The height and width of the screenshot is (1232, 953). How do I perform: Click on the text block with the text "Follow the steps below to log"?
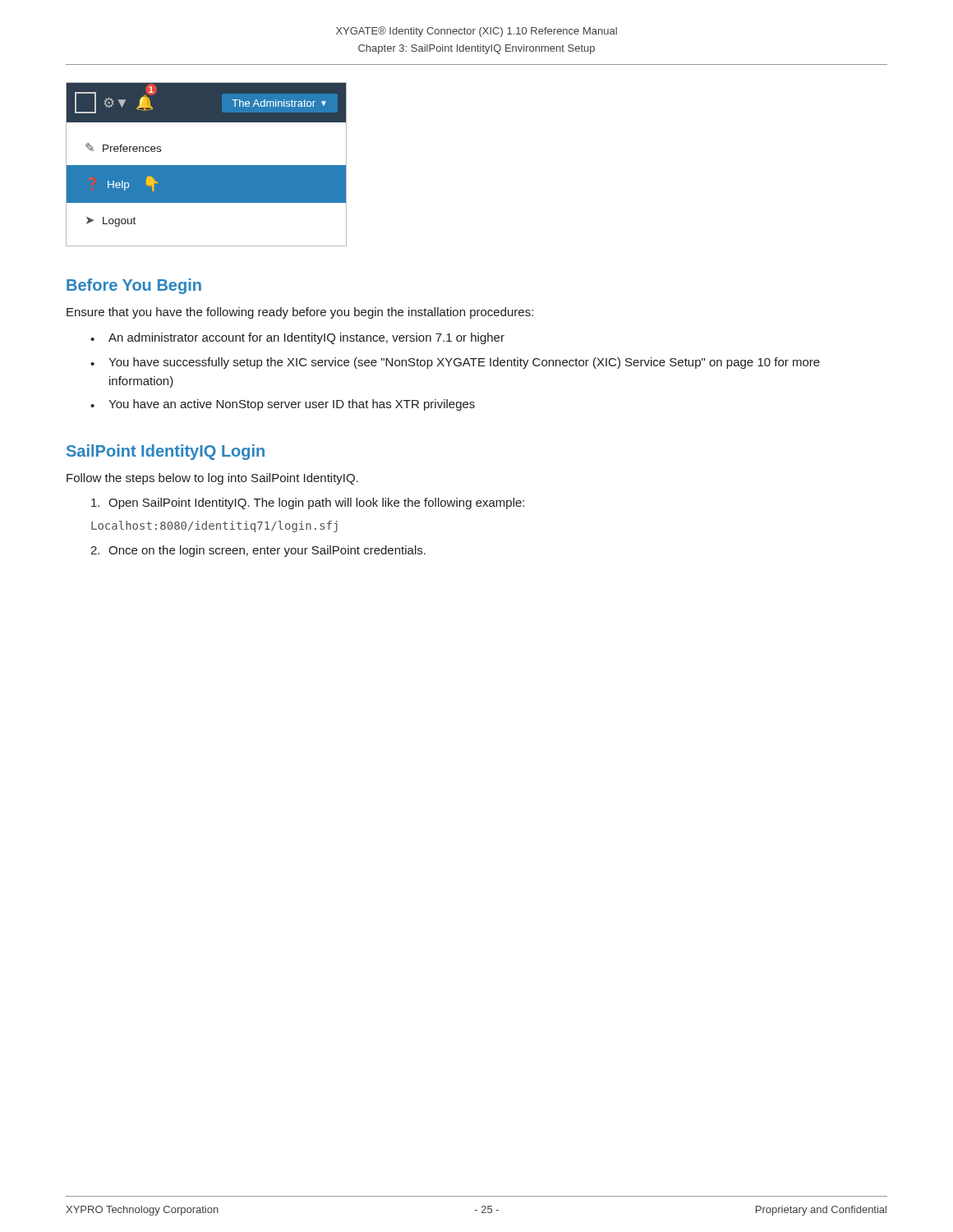click(x=212, y=477)
